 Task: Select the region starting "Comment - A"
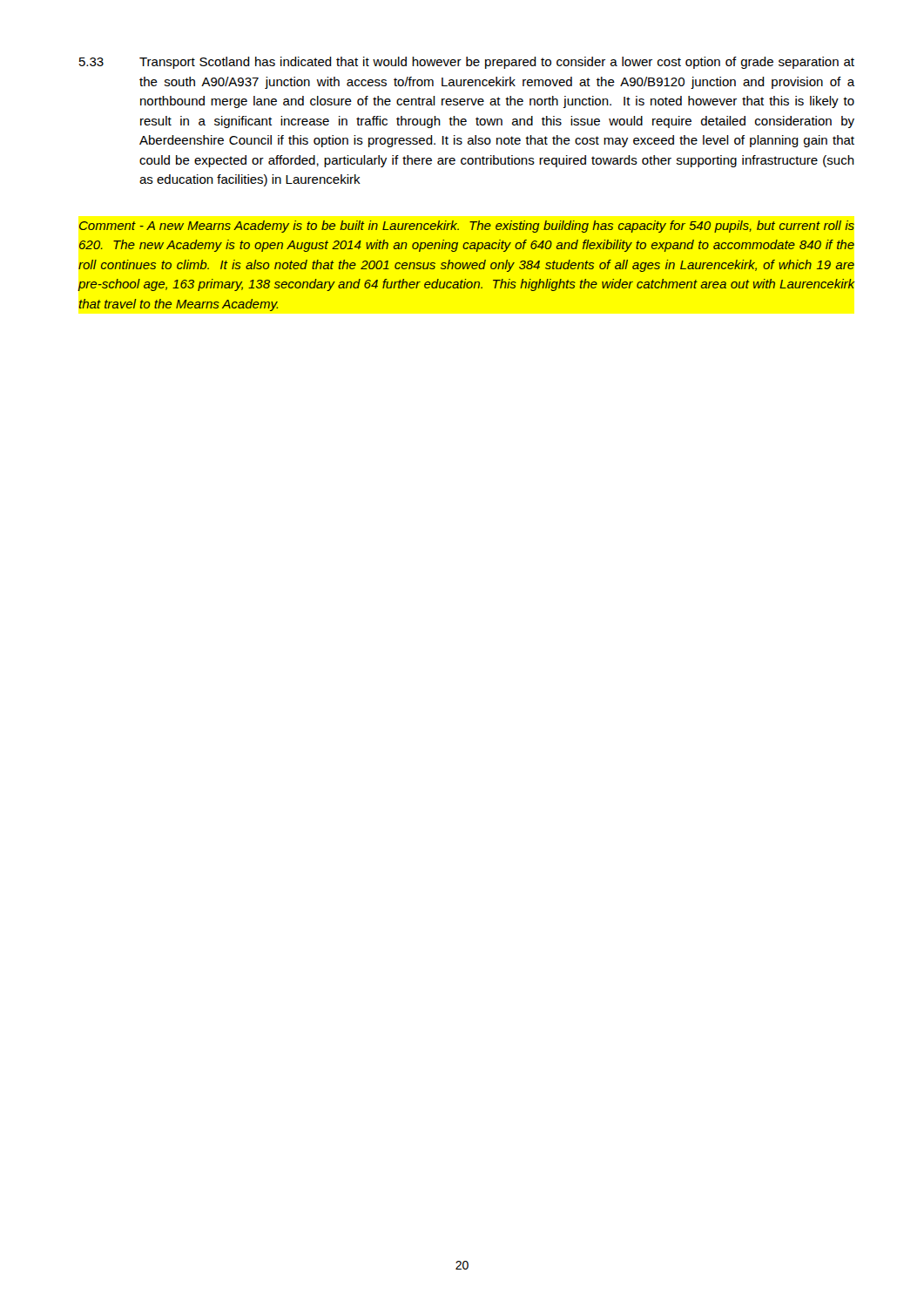pyautogui.click(x=466, y=264)
